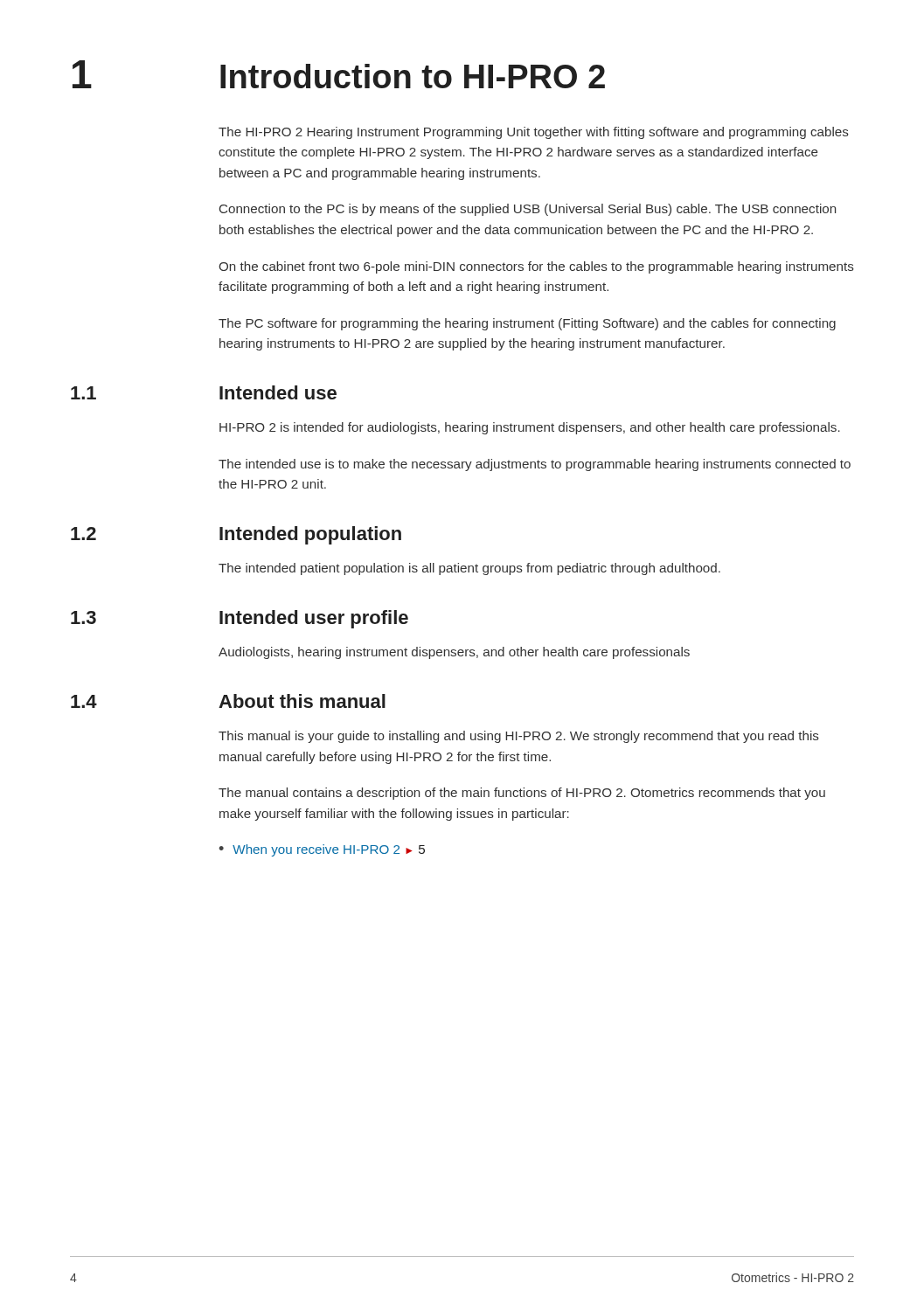
Task: Find the section header containing "1.2 Intended population"
Action: coord(236,534)
